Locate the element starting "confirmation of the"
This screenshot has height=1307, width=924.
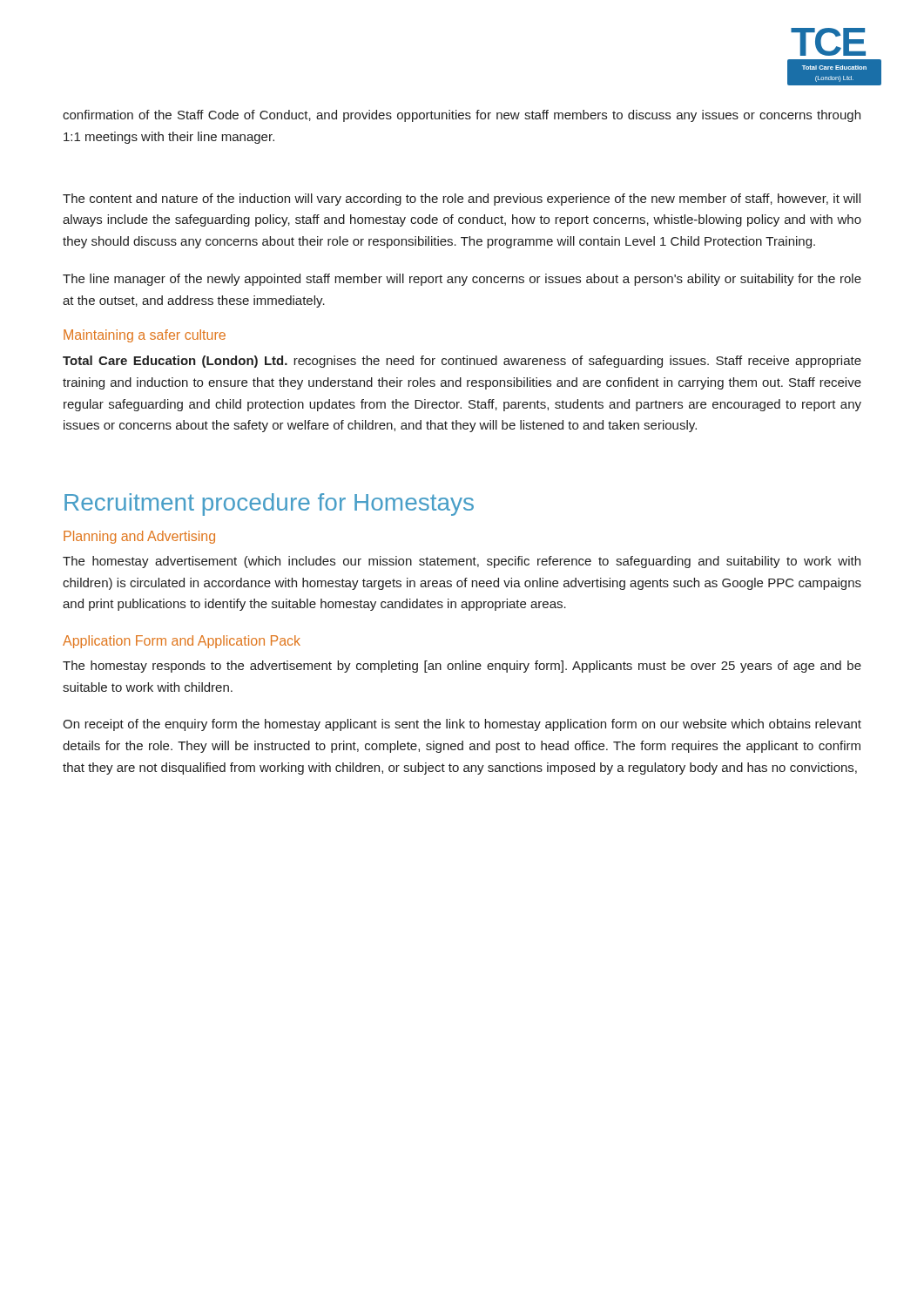coord(462,126)
